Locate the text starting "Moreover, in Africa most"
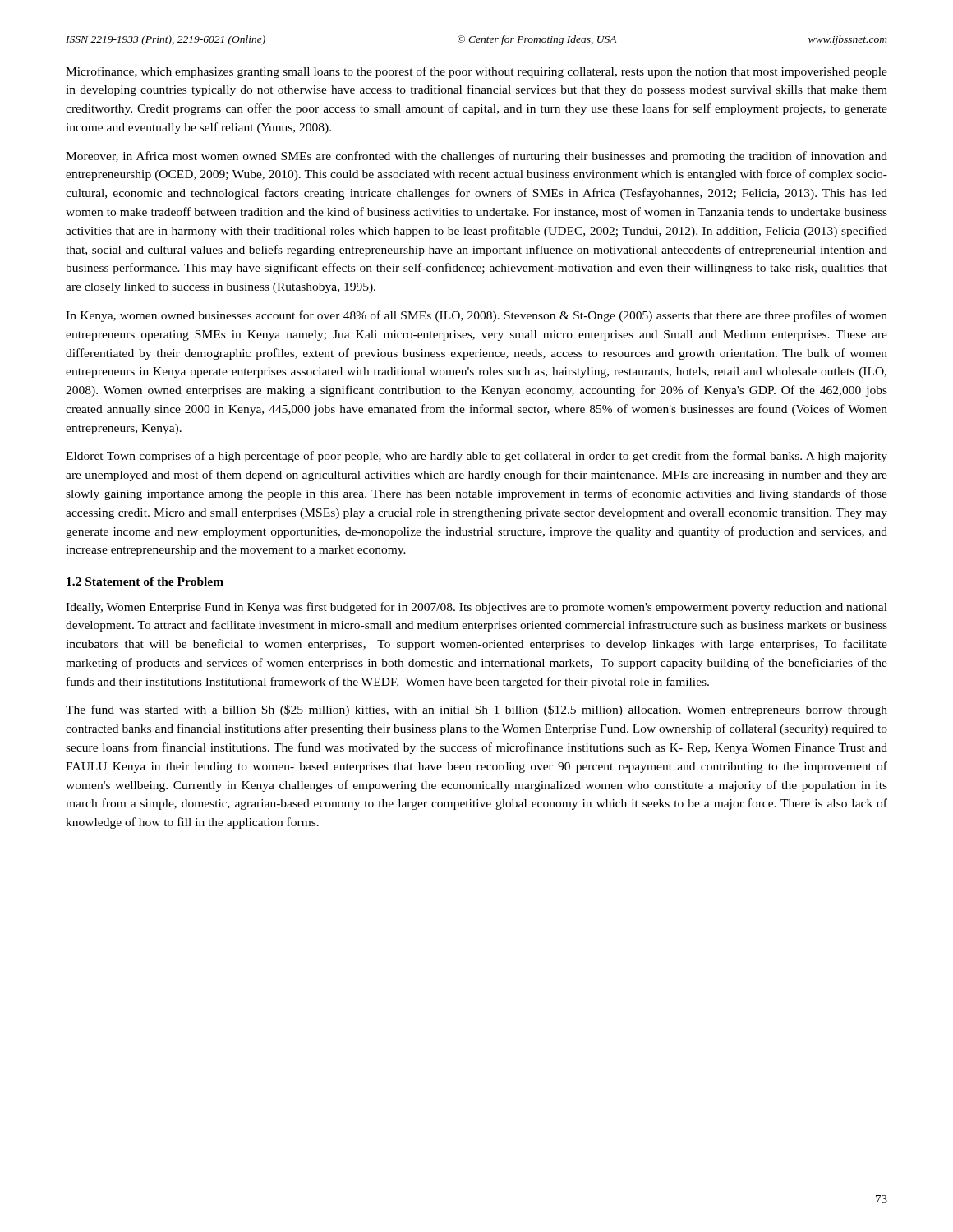953x1232 pixels. point(476,221)
